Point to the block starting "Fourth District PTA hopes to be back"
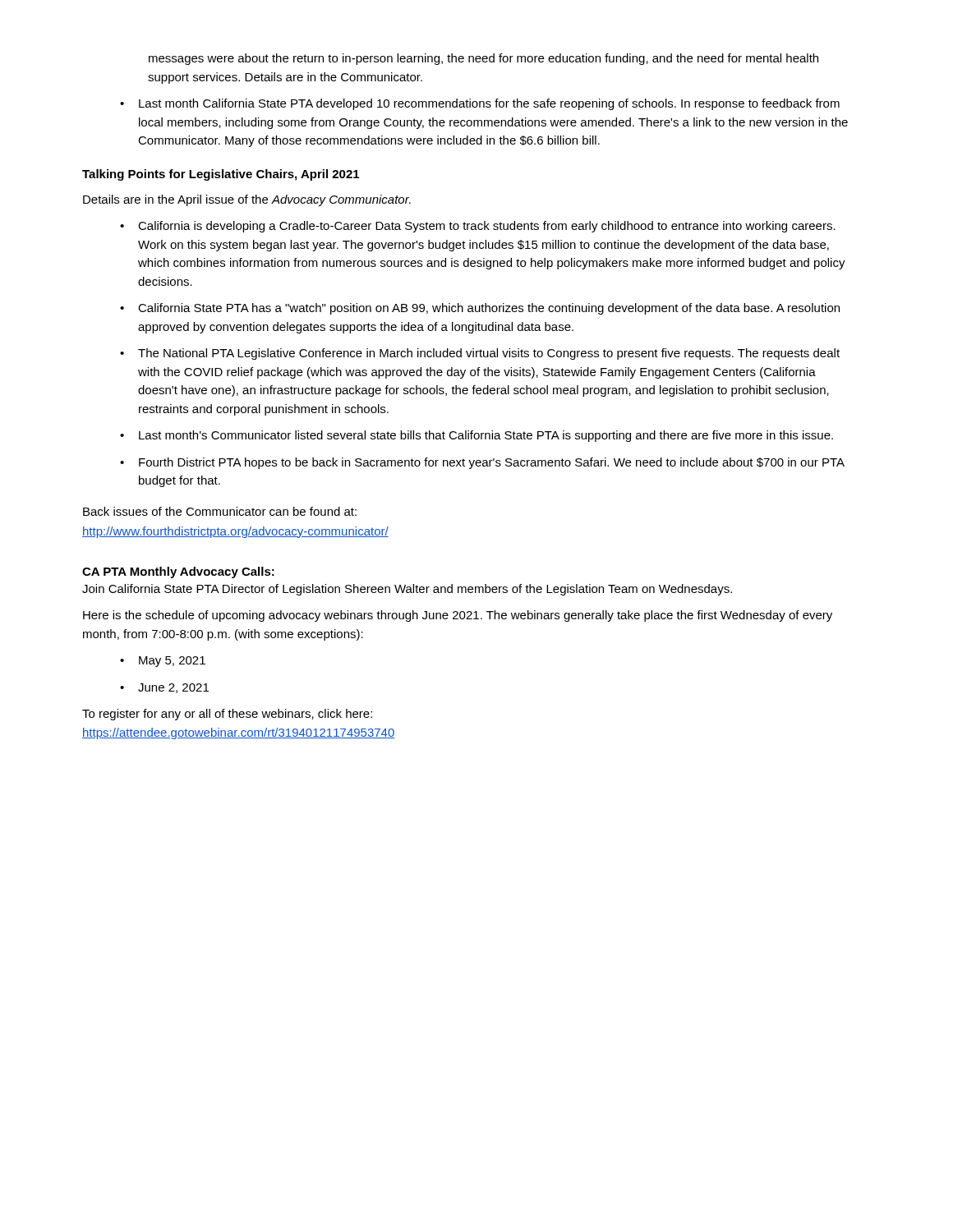953x1232 pixels. [x=485, y=471]
